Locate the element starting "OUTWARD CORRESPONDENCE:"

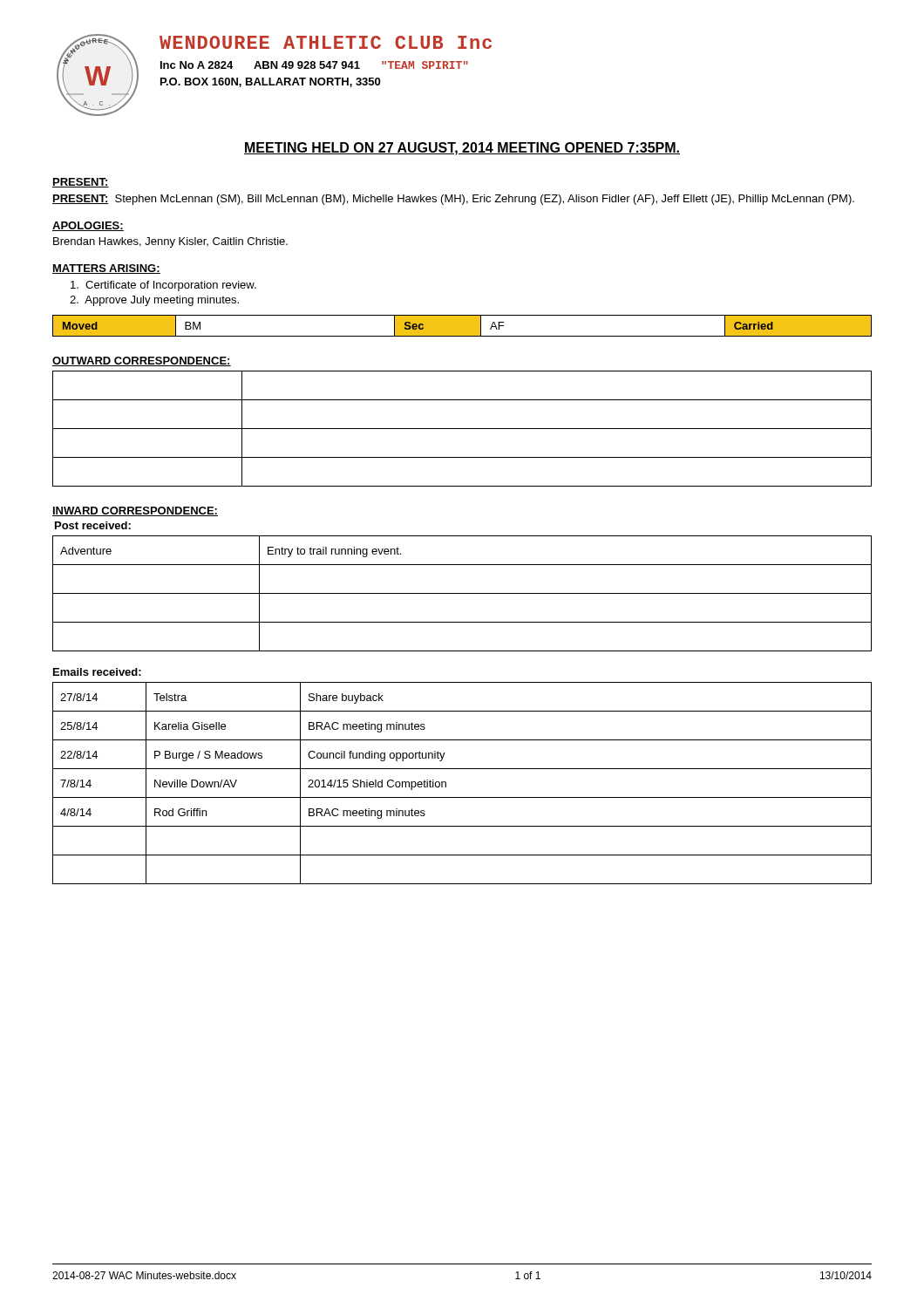[x=141, y=361]
